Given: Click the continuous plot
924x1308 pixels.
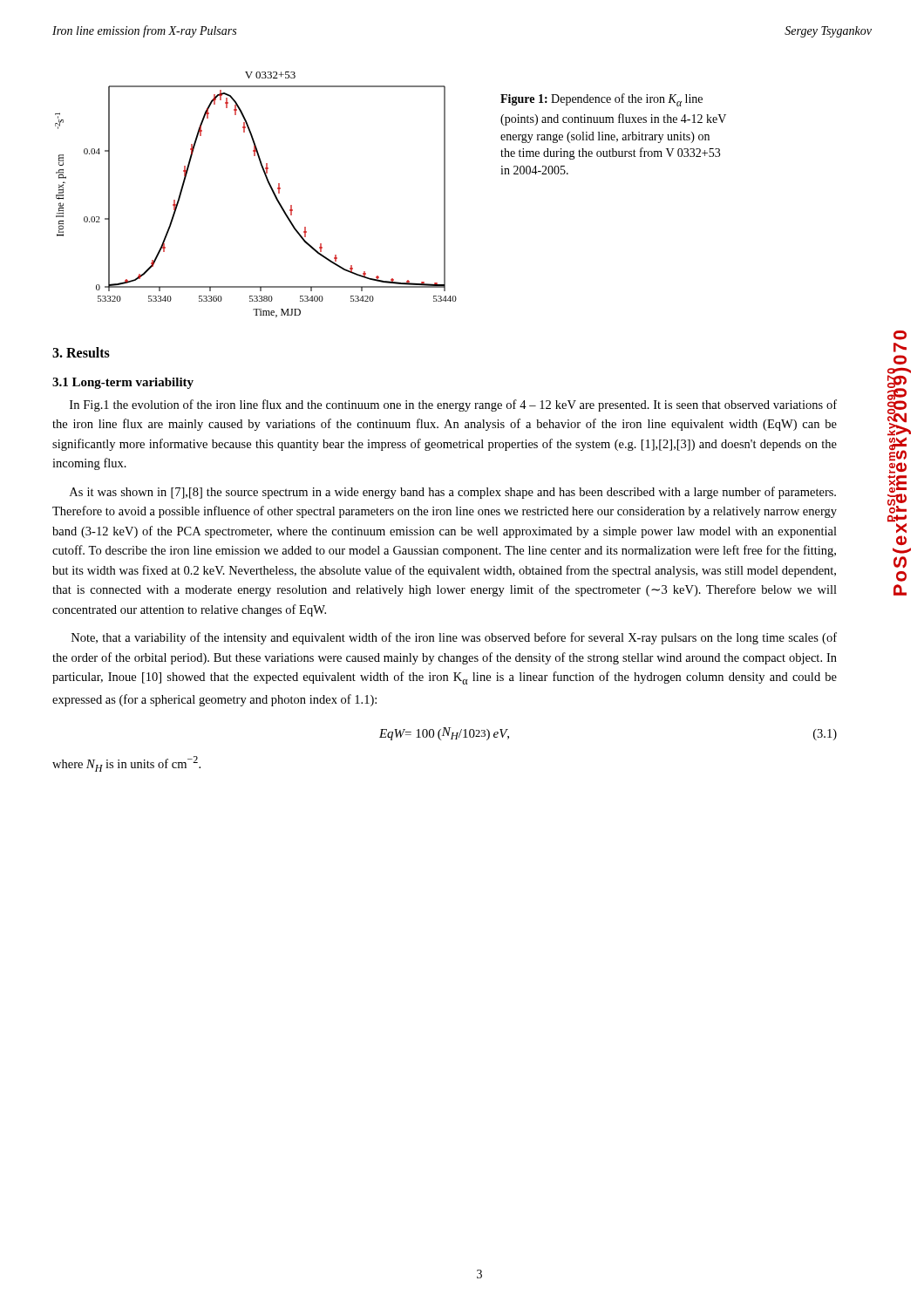Looking at the screenshot, I should point(266,193).
